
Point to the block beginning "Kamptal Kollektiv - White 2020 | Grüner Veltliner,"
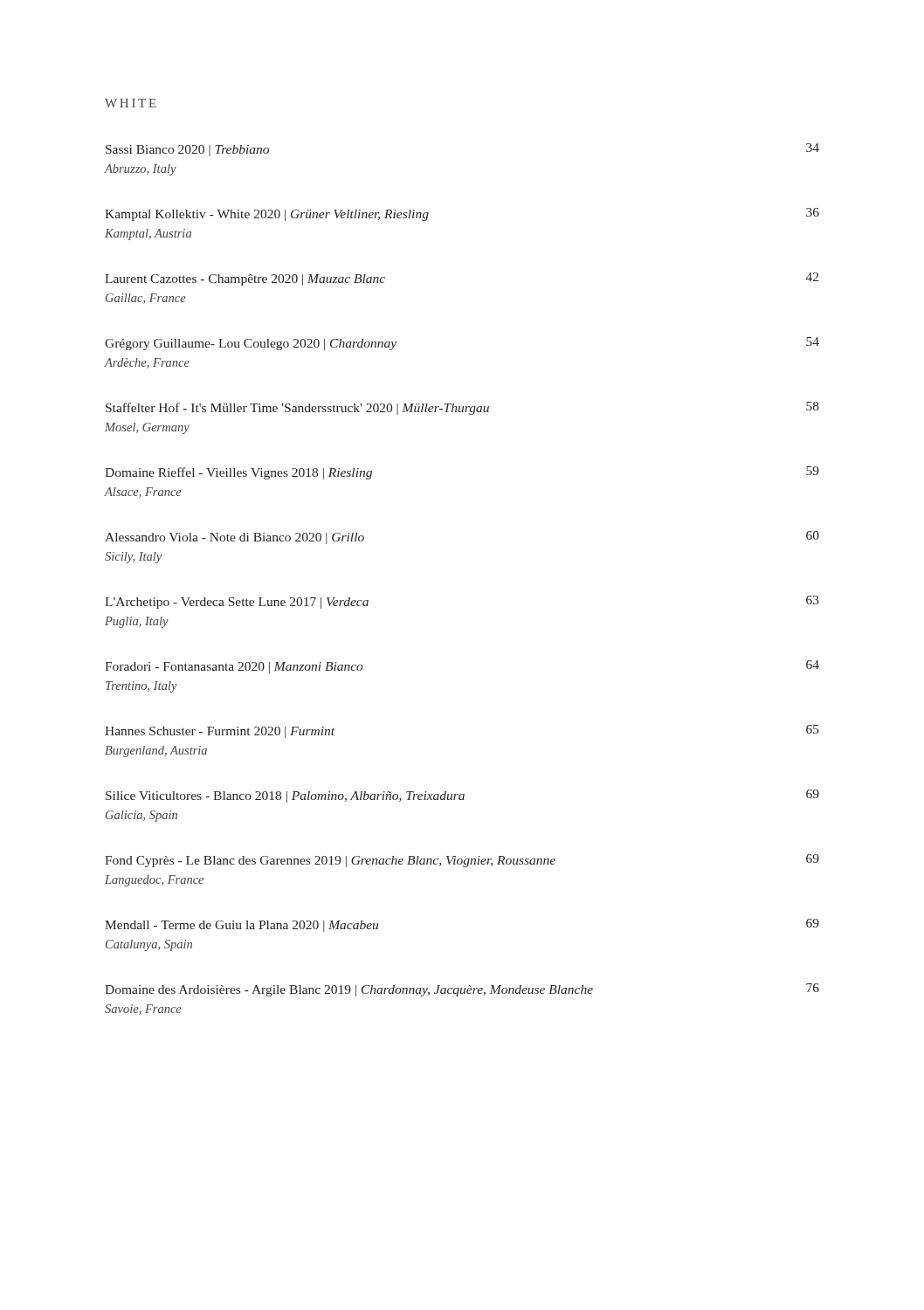(262, 214)
